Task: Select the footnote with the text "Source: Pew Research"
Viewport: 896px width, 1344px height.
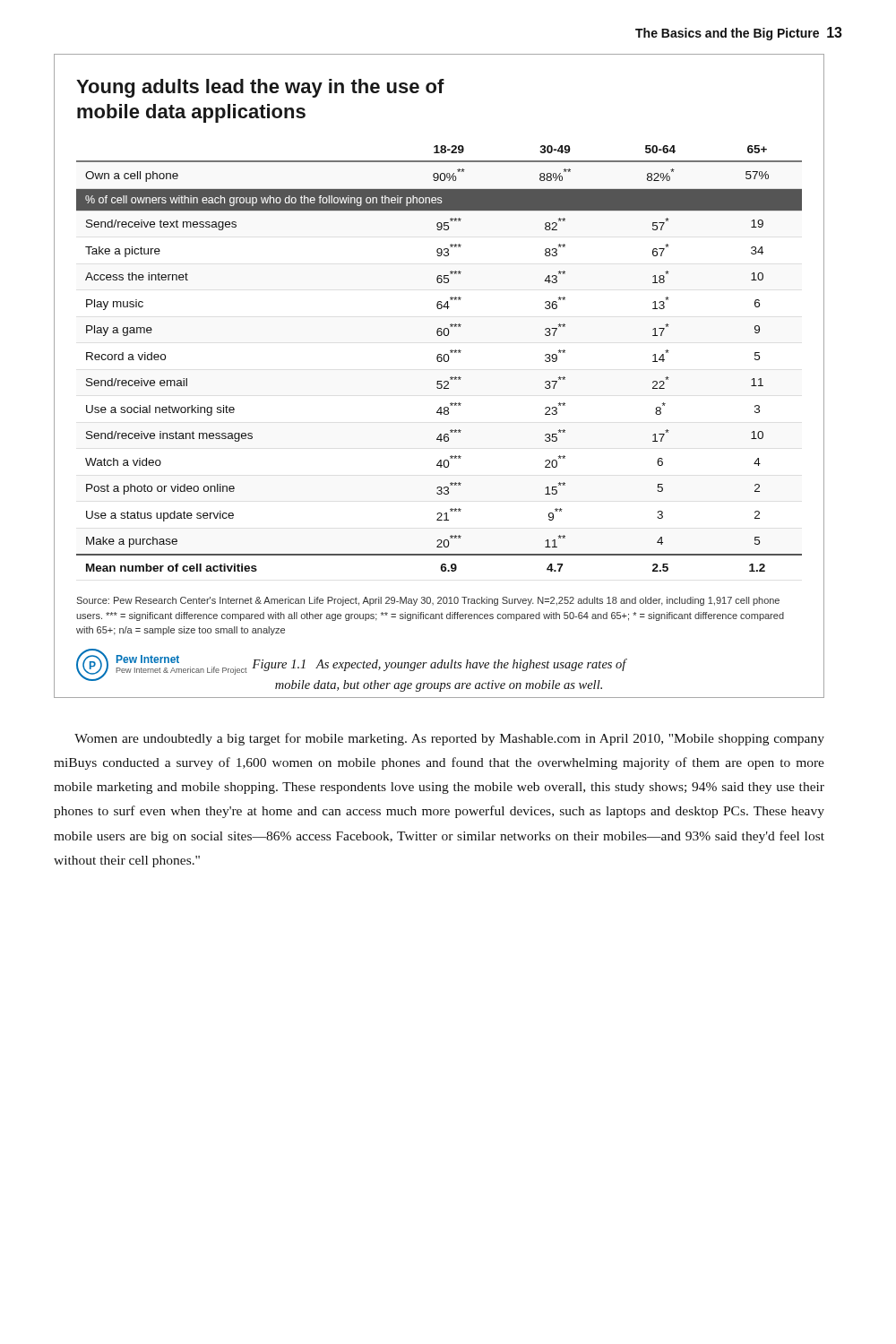Action: [430, 615]
